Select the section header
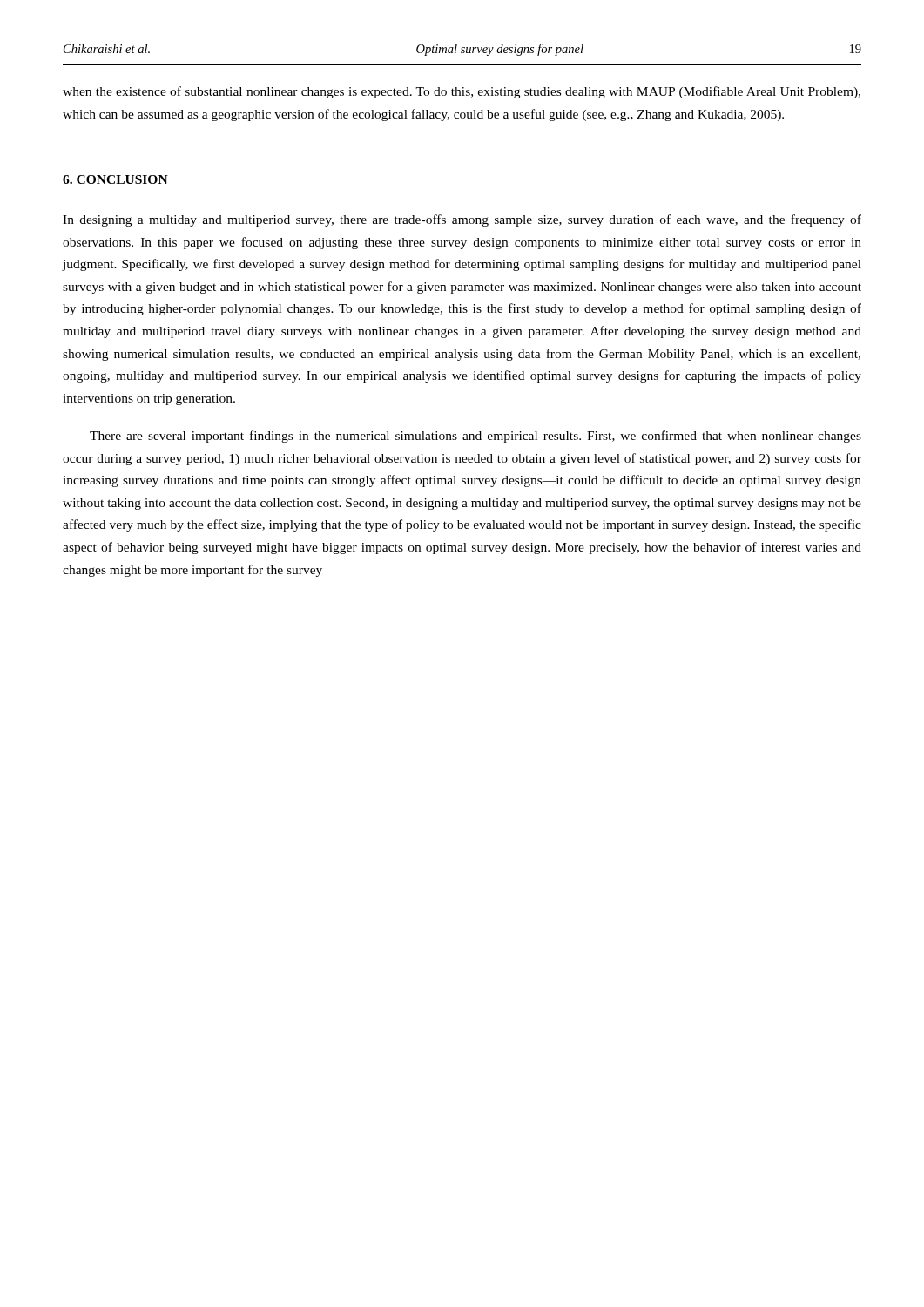The image size is (924, 1307). [x=115, y=179]
